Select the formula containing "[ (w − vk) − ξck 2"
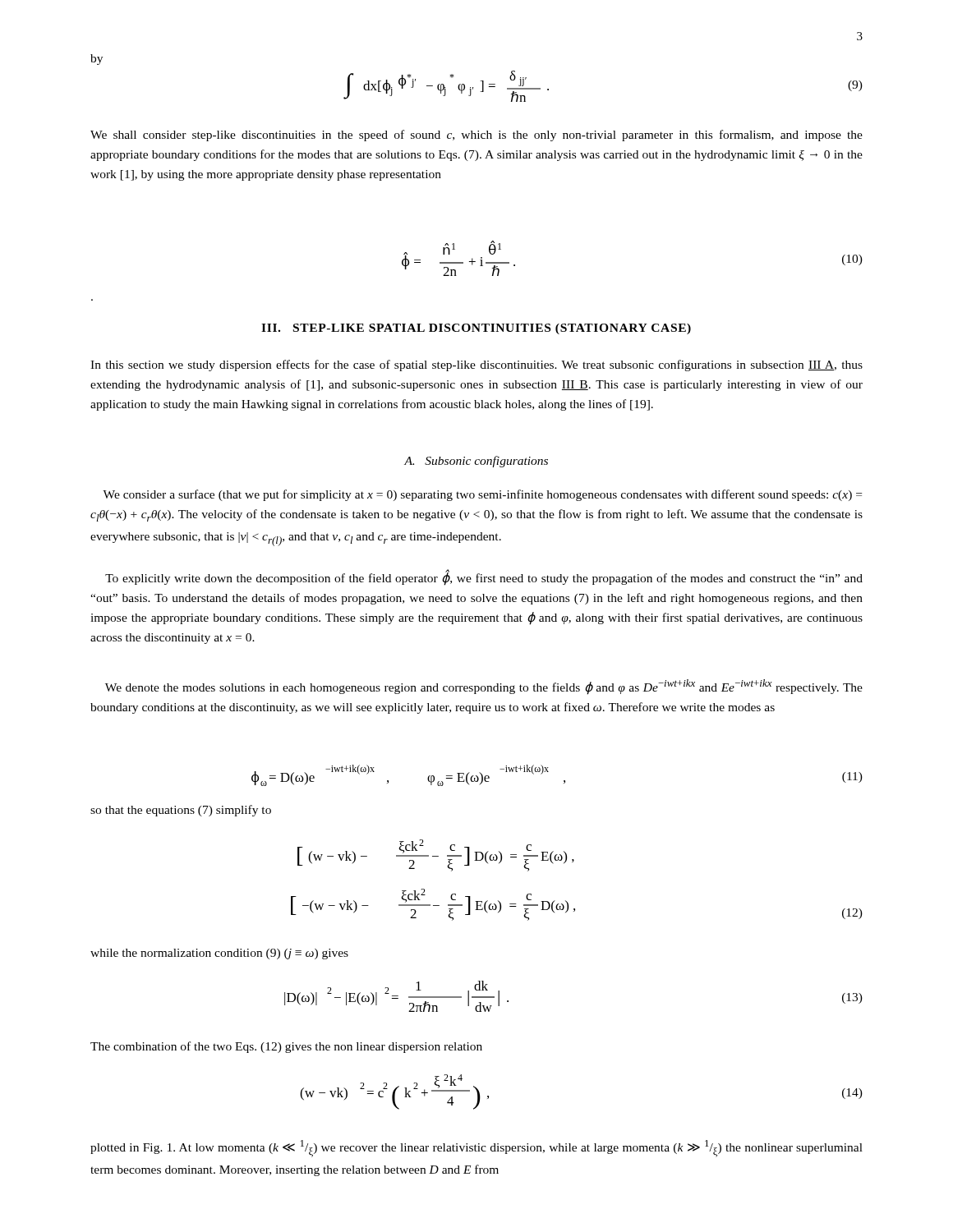Viewport: 953px width, 1232px height. pos(476,879)
